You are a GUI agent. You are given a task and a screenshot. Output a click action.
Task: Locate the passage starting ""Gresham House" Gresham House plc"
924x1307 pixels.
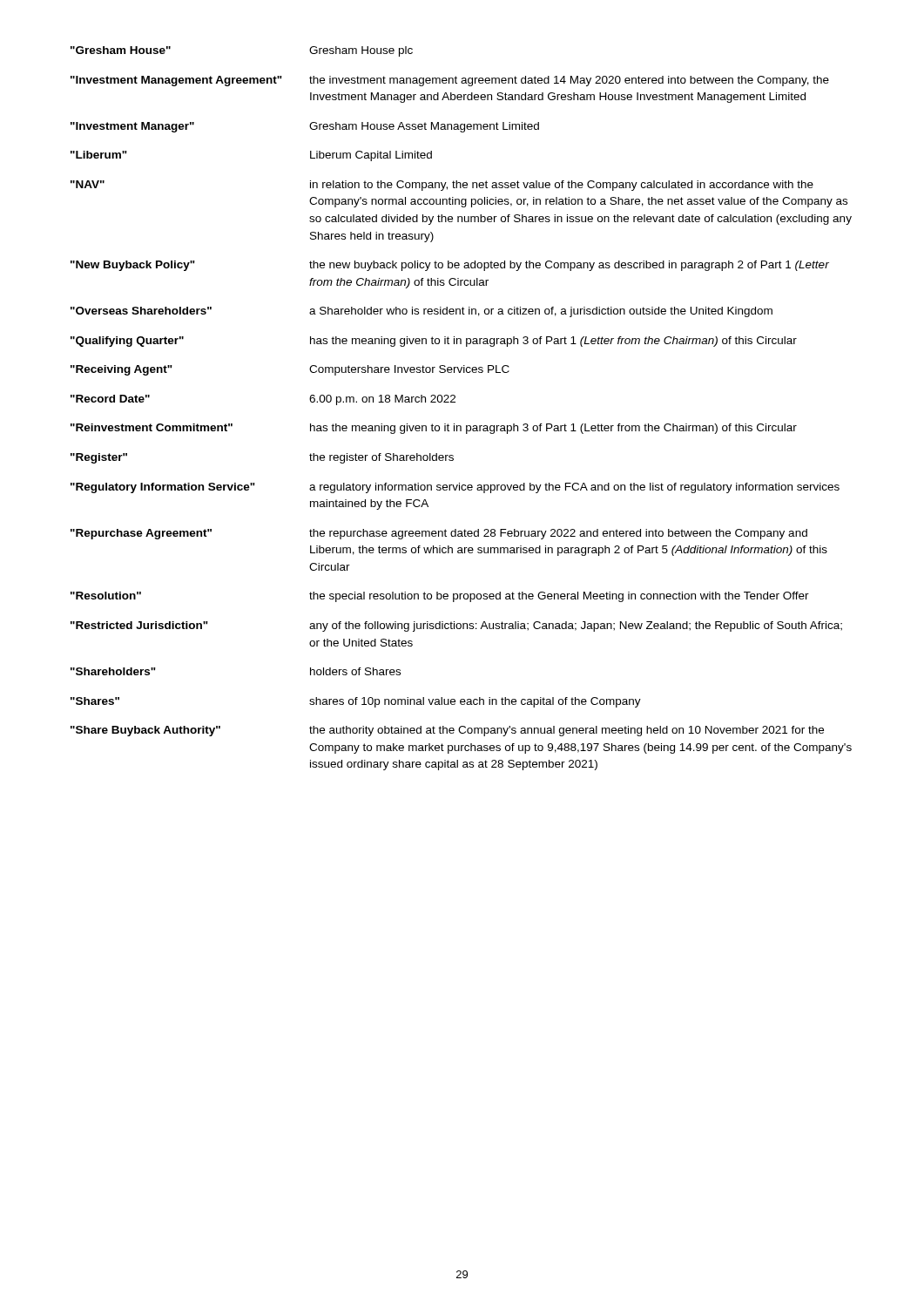pos(121,51)
